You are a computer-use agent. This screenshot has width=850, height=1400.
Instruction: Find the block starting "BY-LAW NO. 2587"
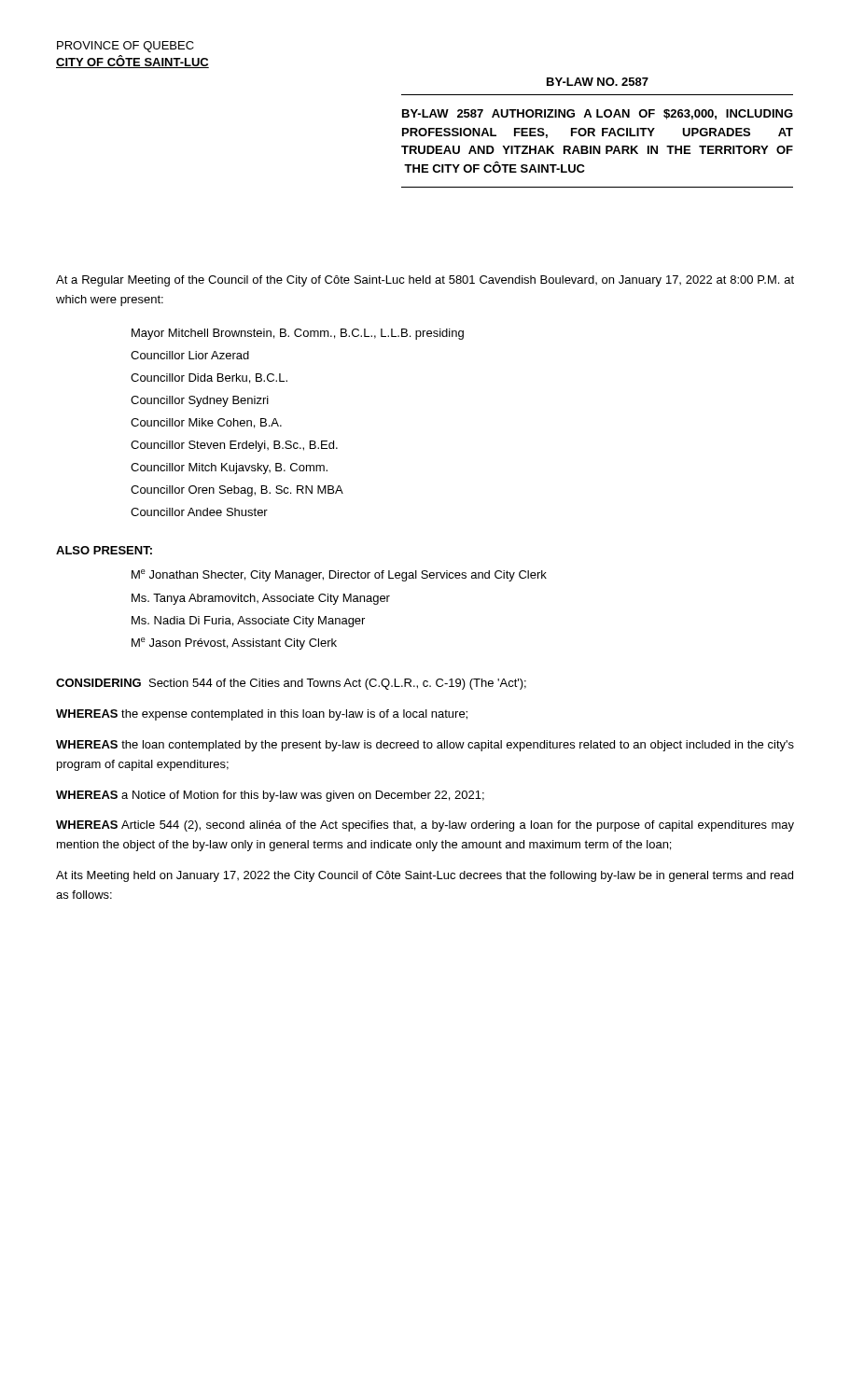pos(597,82)
